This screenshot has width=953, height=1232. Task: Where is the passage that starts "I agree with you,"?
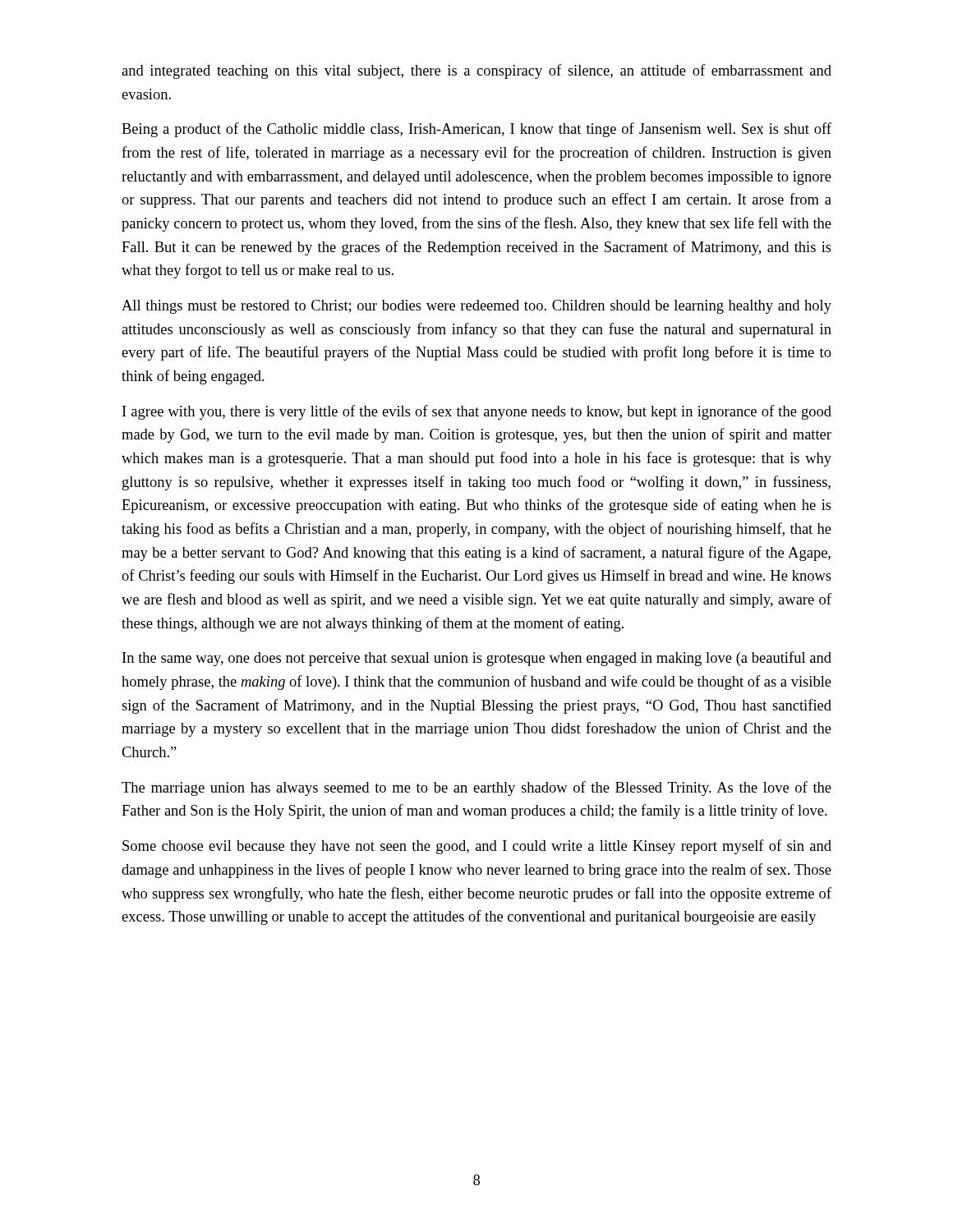pyautogui.click(x=476, y=517)
